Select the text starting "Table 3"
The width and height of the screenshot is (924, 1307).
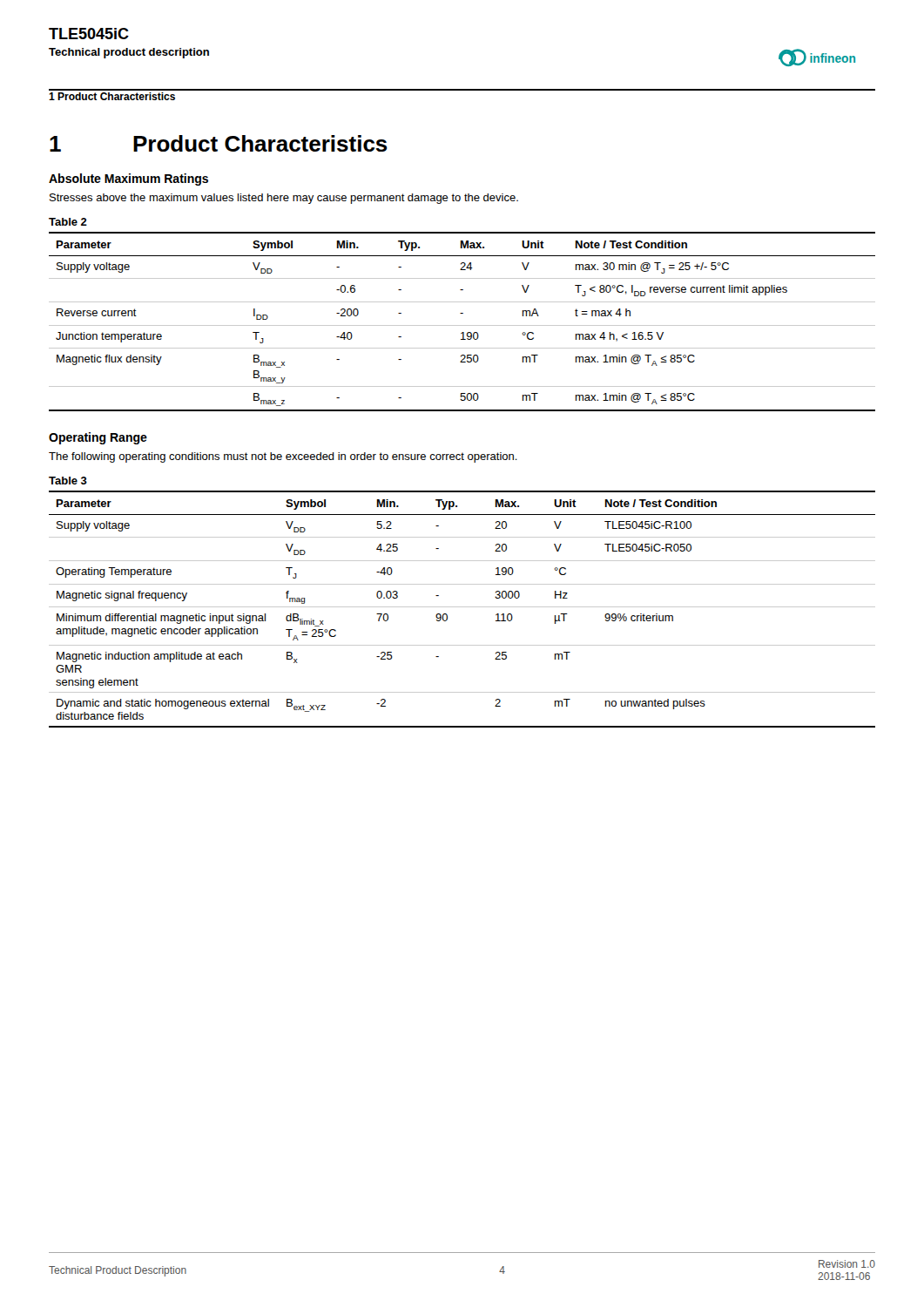[68, 480]
